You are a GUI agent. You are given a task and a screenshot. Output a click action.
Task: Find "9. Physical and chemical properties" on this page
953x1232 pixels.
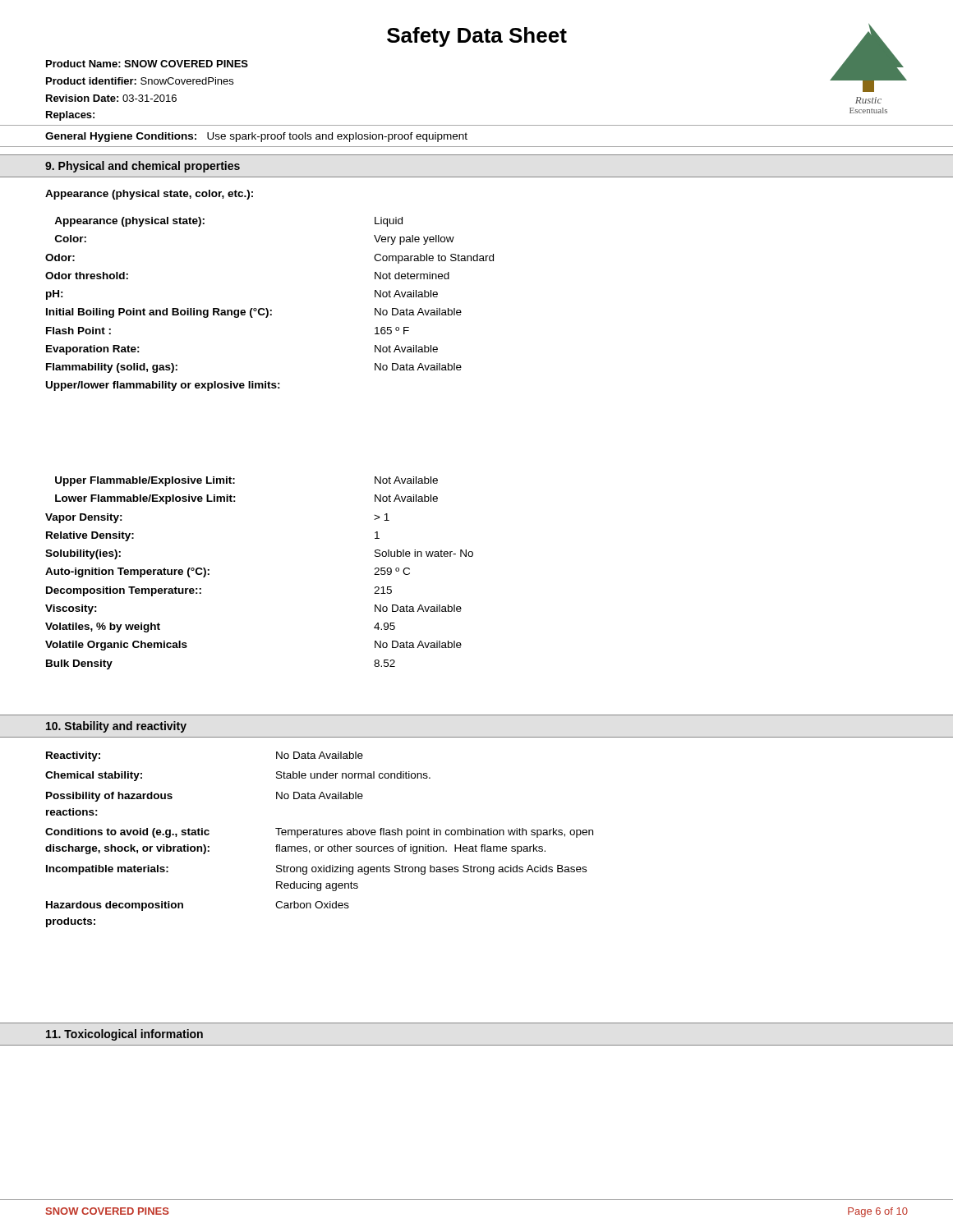pyautogui.click(x=143, y=166)
